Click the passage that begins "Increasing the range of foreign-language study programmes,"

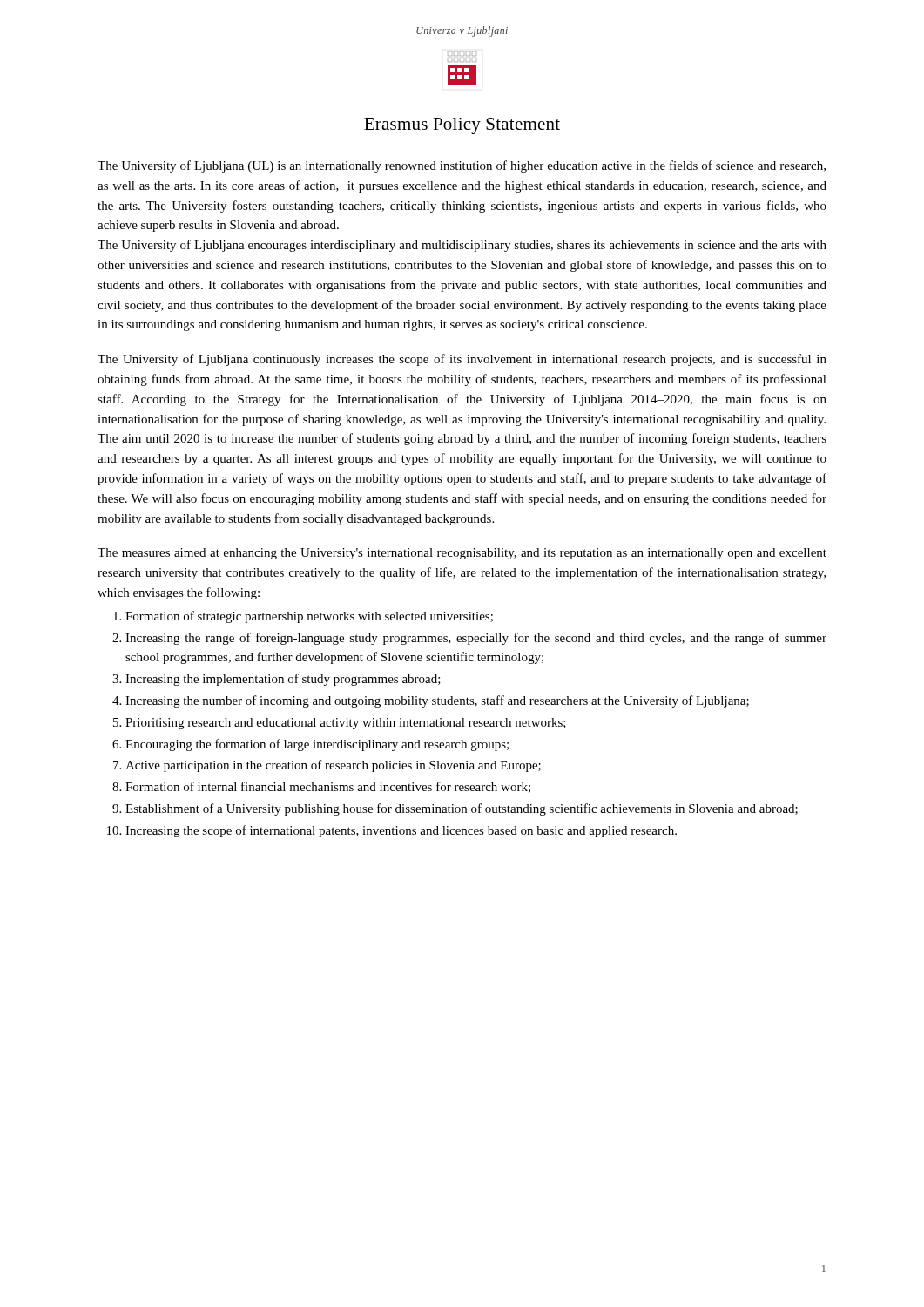476,647
